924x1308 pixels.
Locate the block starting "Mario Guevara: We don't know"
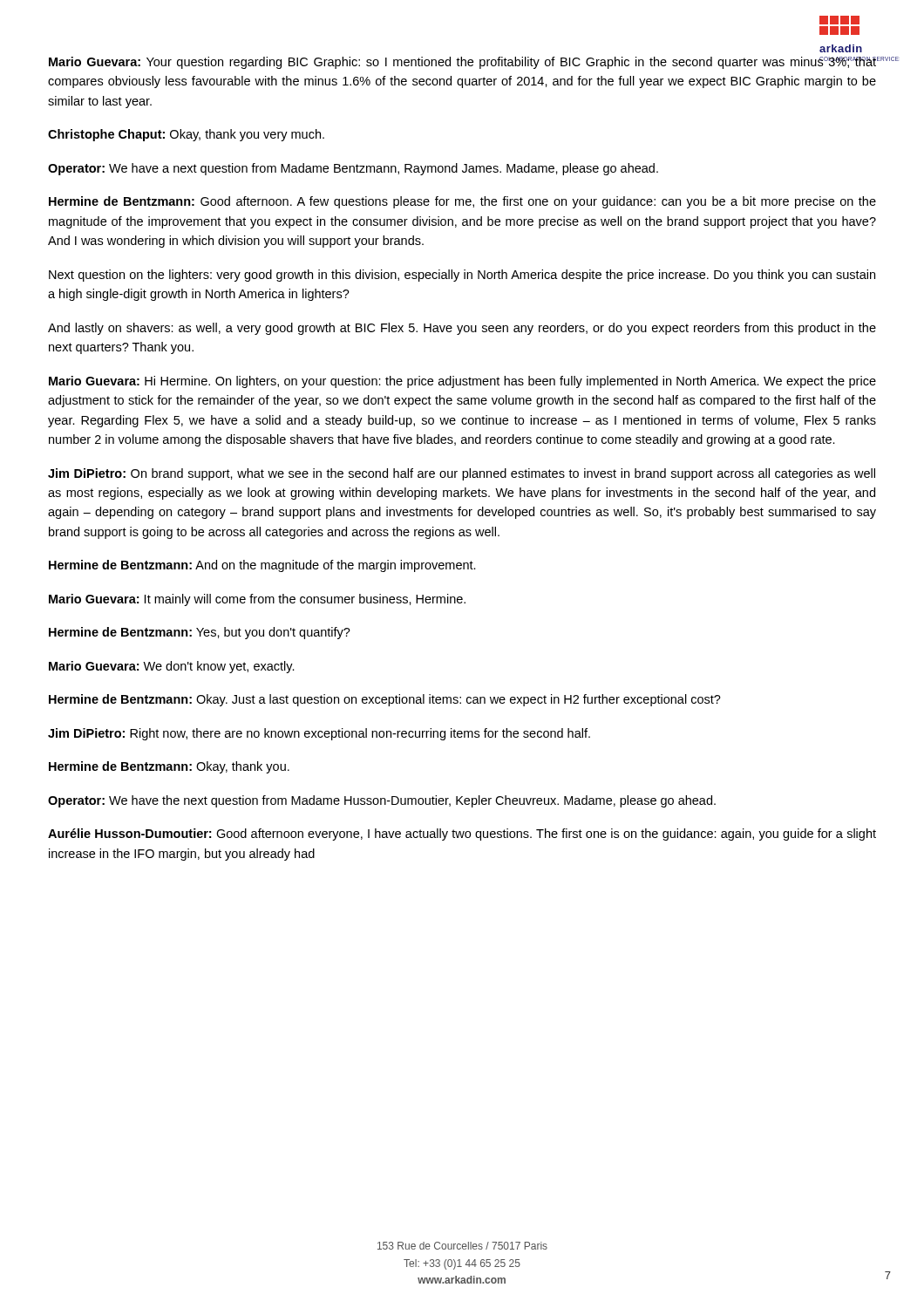(172, 666)
